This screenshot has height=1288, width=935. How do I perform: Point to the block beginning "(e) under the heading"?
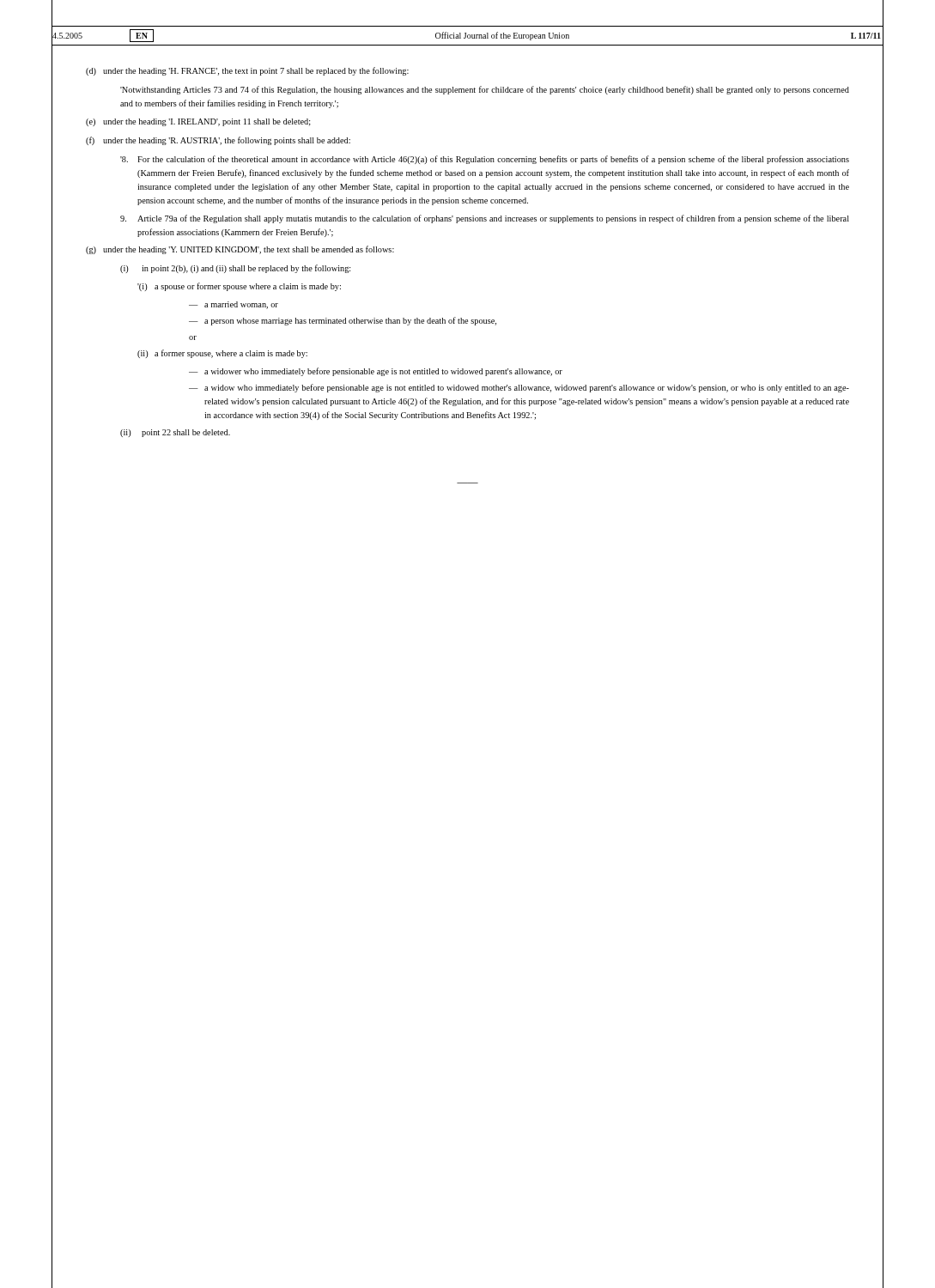(x=198, y=122)
